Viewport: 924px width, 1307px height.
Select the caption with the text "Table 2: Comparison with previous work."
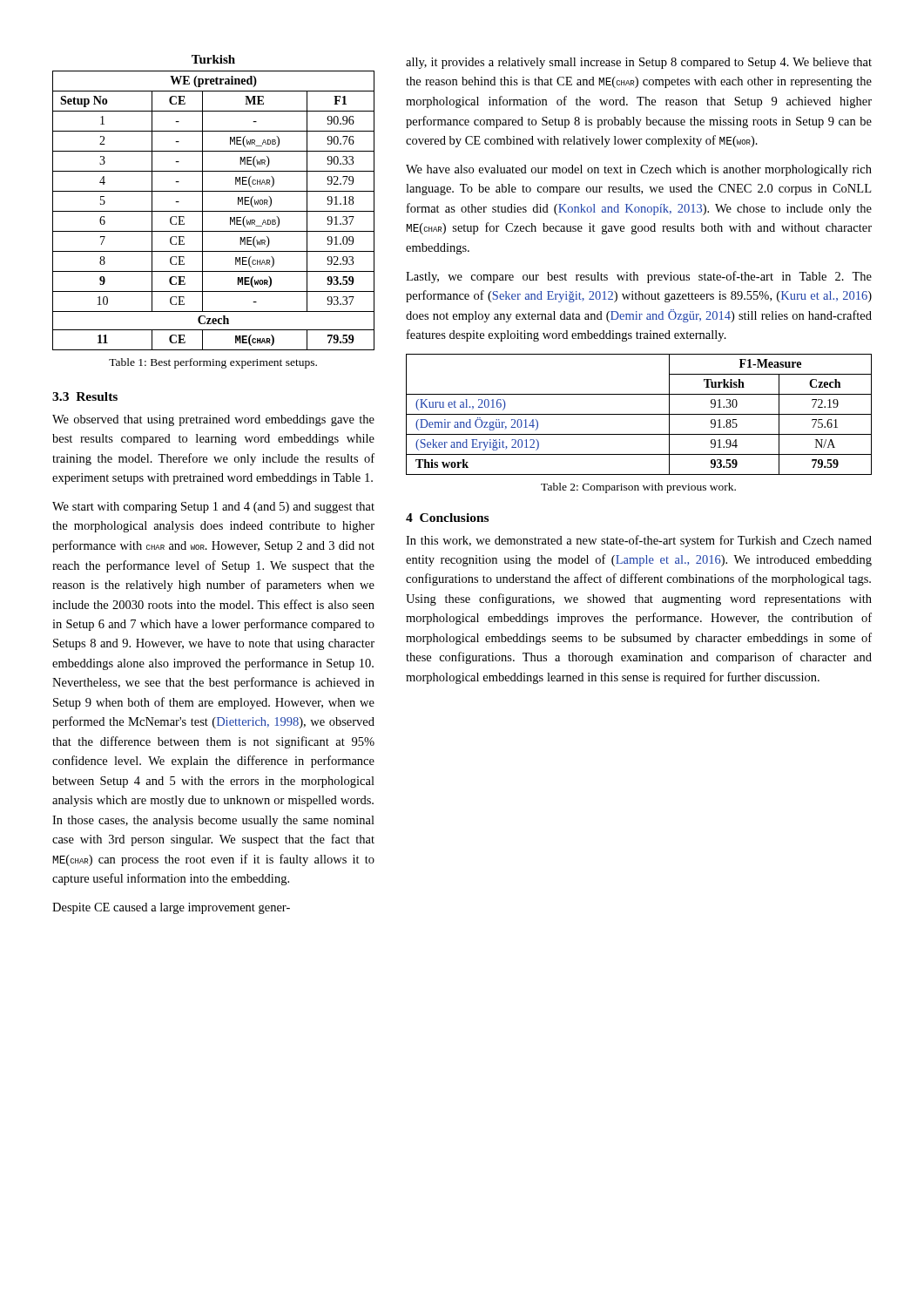pos(639,486)
